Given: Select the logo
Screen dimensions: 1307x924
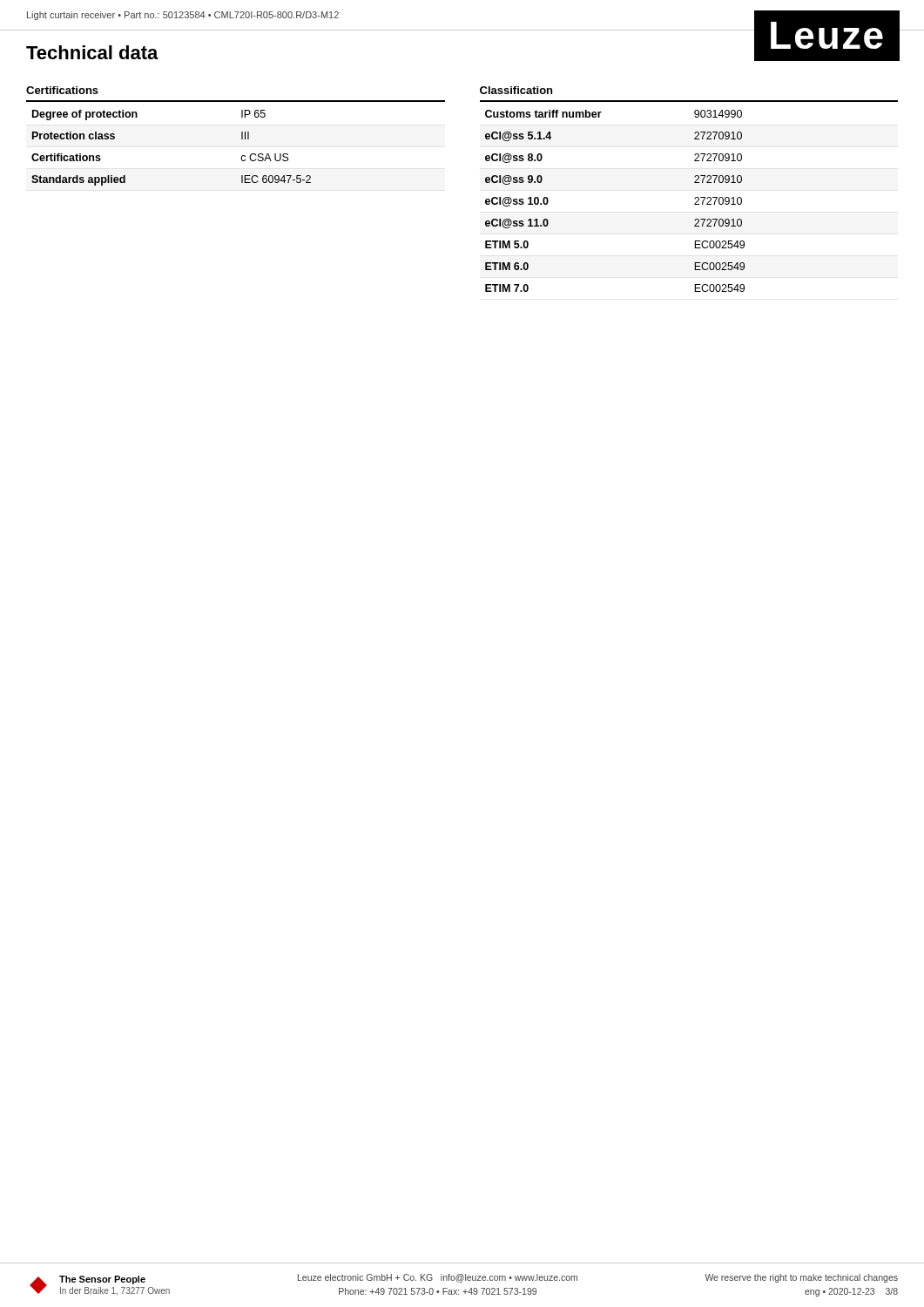Looking at the screenshot, I should 827,36.
